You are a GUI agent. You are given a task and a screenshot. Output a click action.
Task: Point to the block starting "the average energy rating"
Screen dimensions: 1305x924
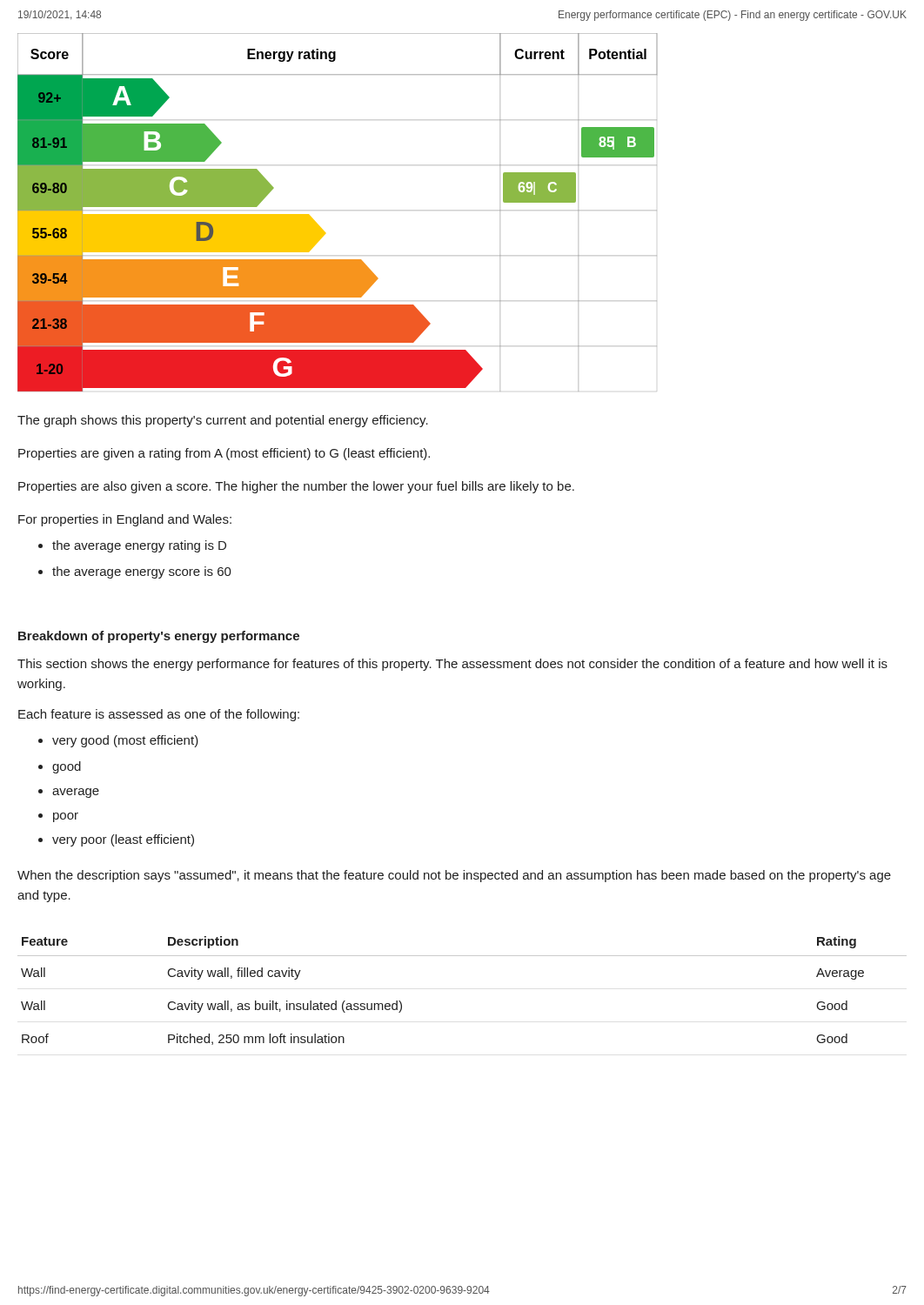[x=139, y=546]
